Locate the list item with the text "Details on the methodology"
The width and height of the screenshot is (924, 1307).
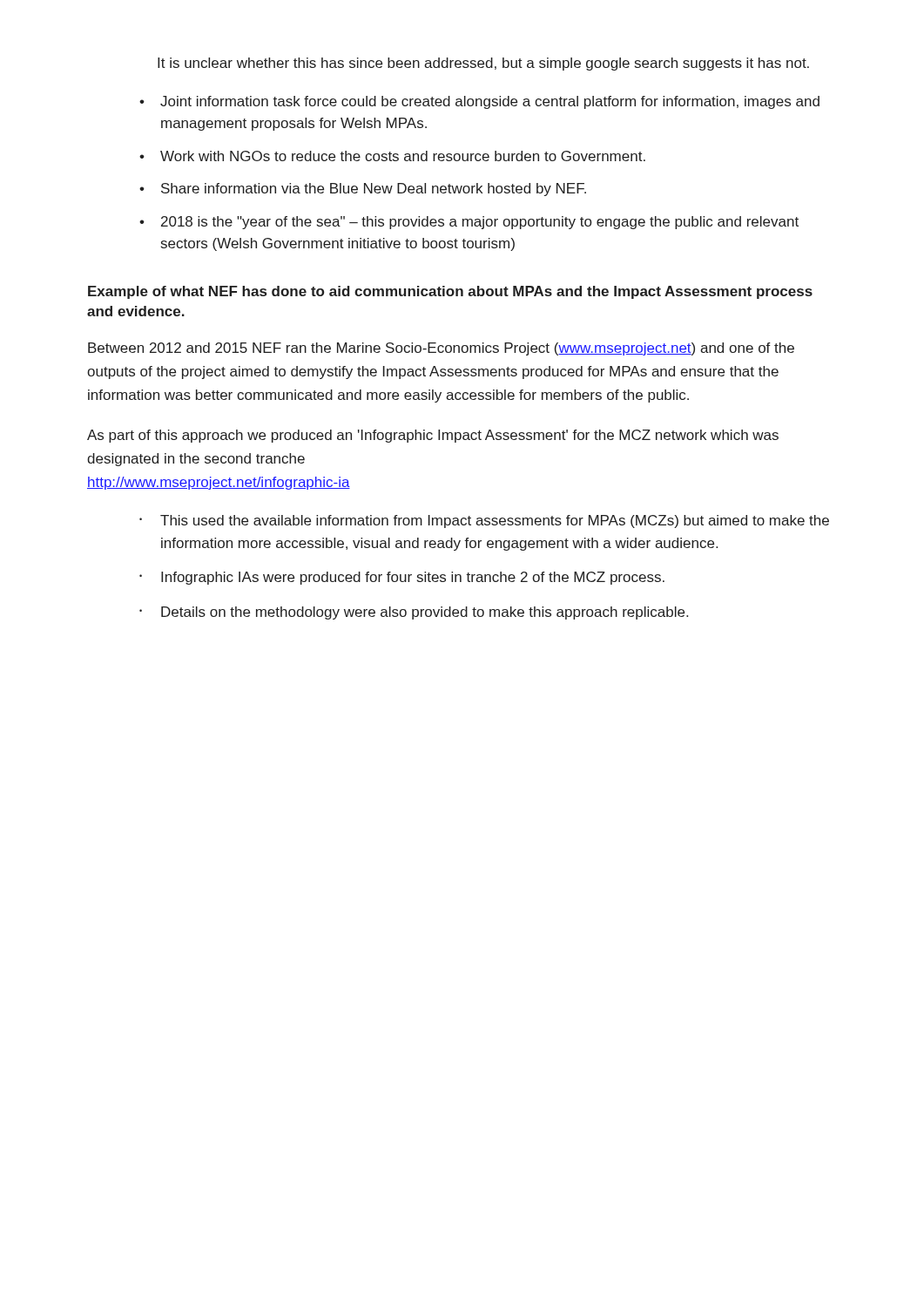tap(488, 612)
